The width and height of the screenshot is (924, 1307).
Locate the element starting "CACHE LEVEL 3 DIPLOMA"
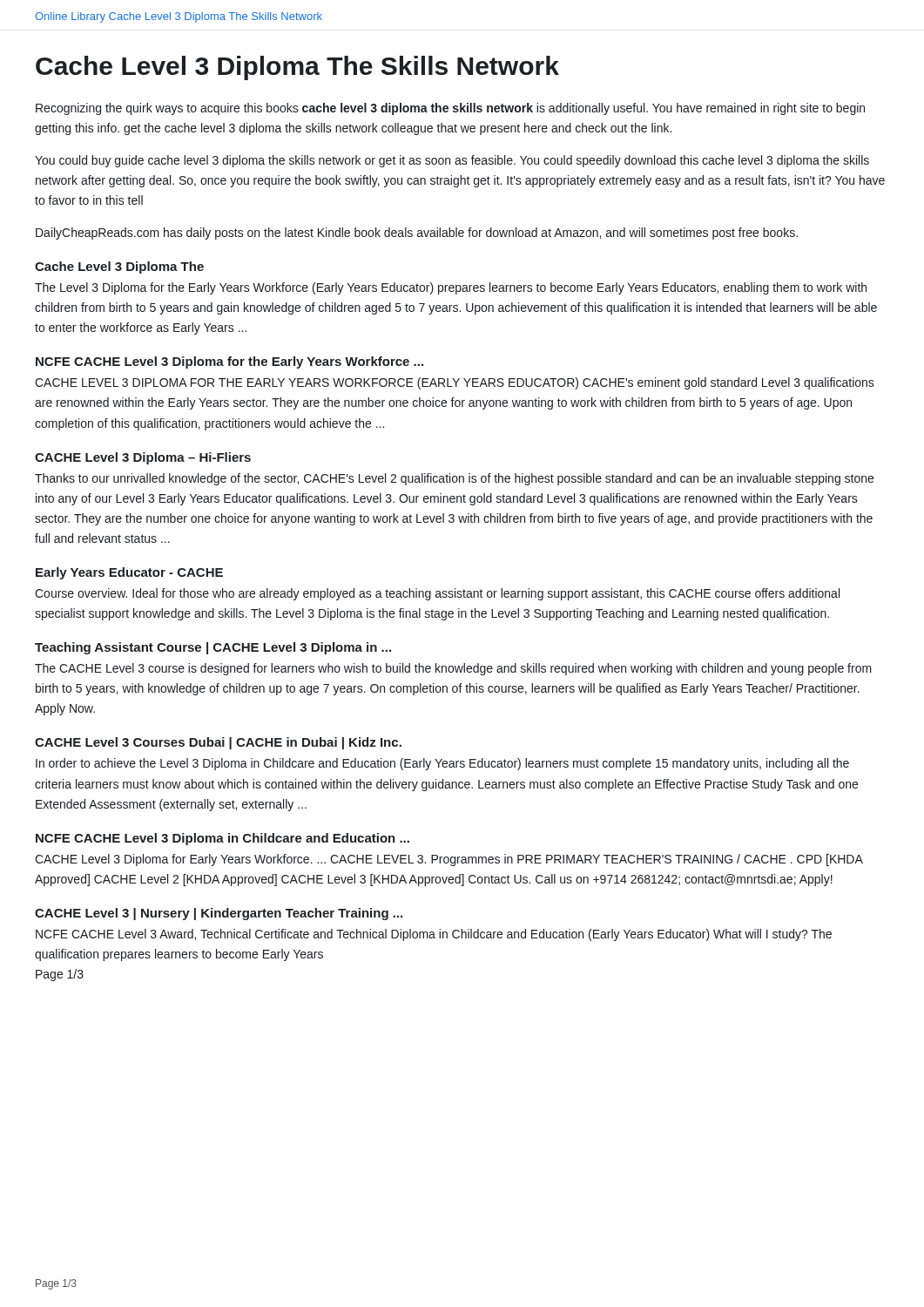pos(455,403)
